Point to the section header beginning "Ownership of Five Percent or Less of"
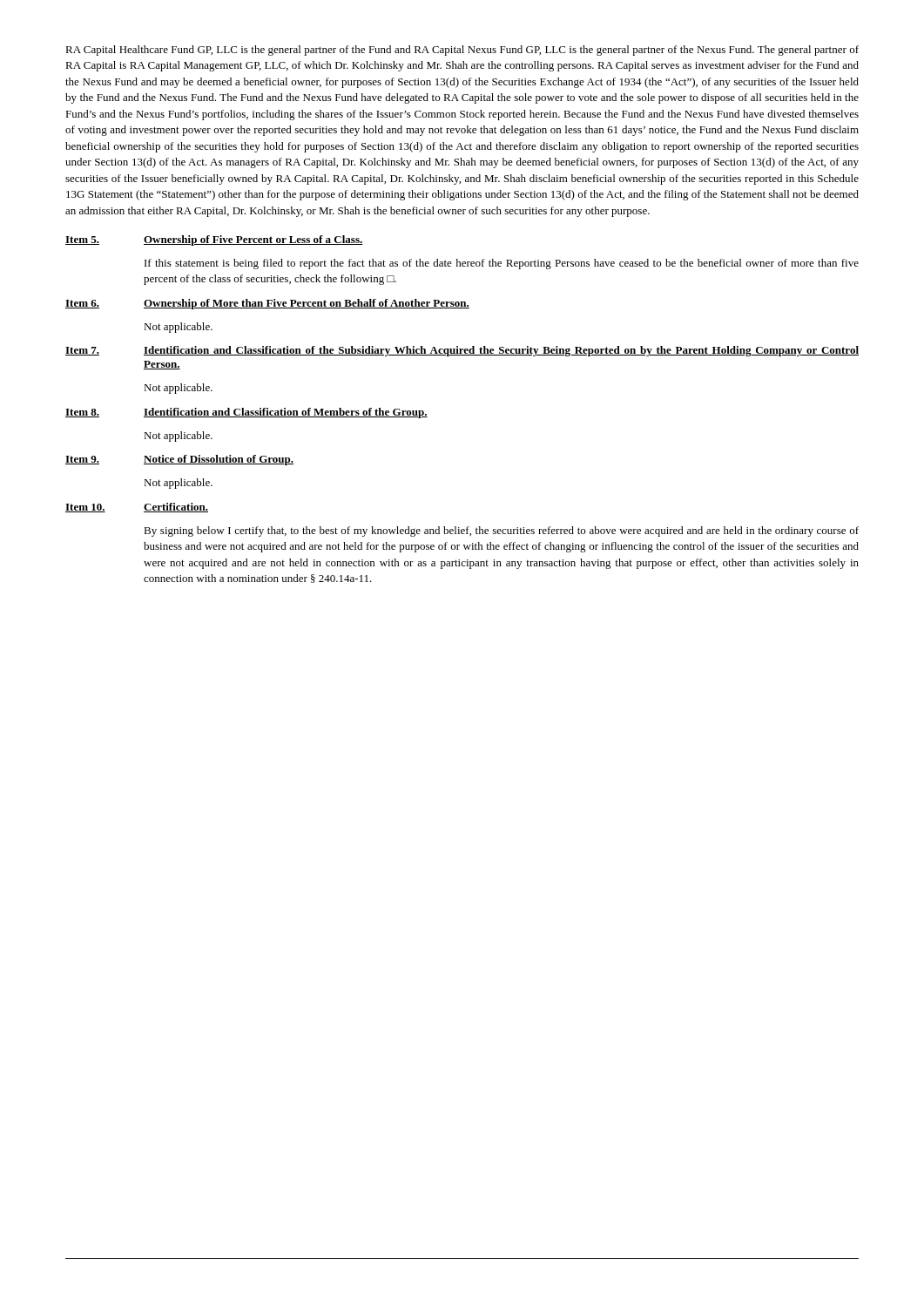 [x=253, y=239]
